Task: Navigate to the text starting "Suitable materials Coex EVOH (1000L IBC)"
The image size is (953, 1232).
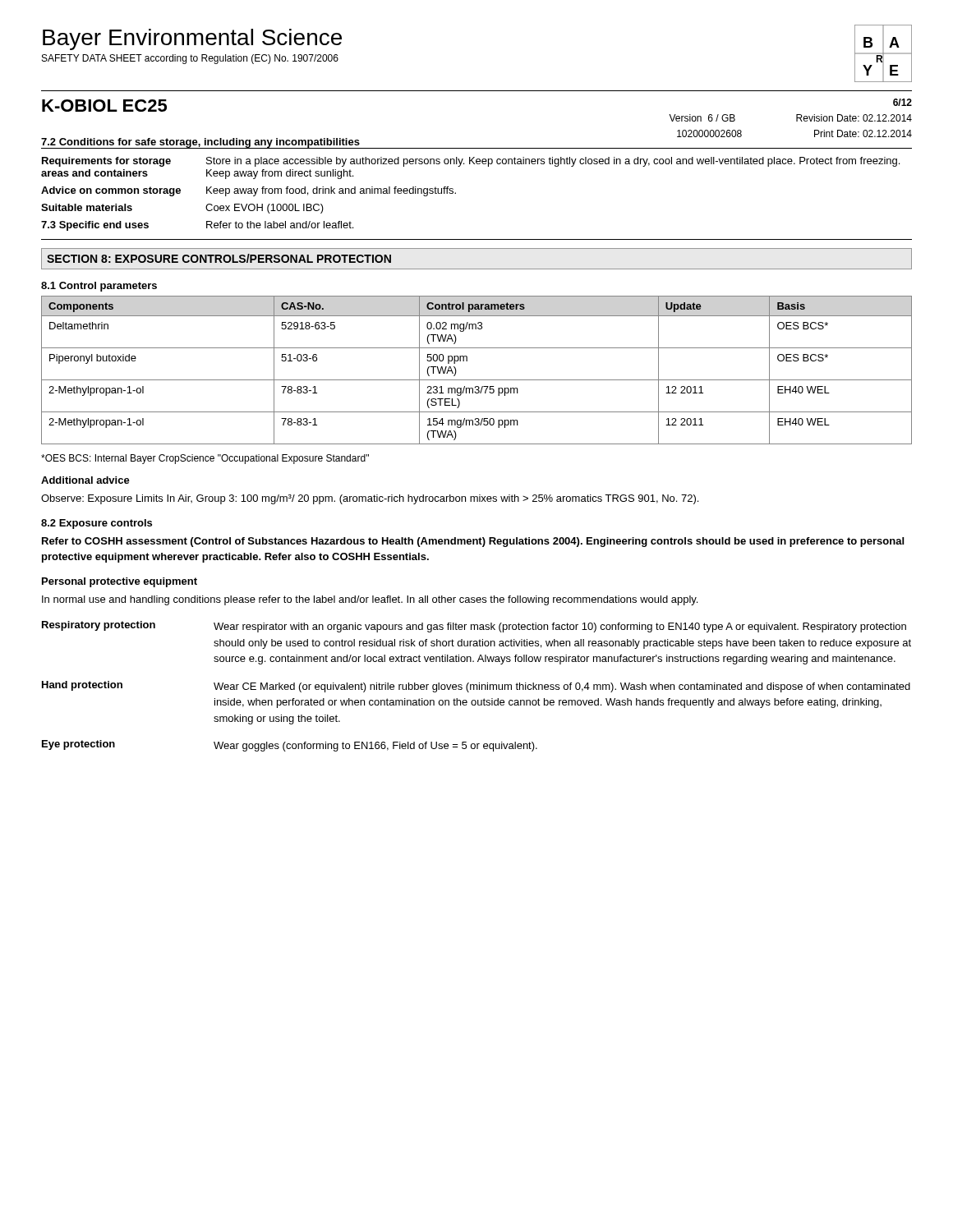Action: coord(90,208)
